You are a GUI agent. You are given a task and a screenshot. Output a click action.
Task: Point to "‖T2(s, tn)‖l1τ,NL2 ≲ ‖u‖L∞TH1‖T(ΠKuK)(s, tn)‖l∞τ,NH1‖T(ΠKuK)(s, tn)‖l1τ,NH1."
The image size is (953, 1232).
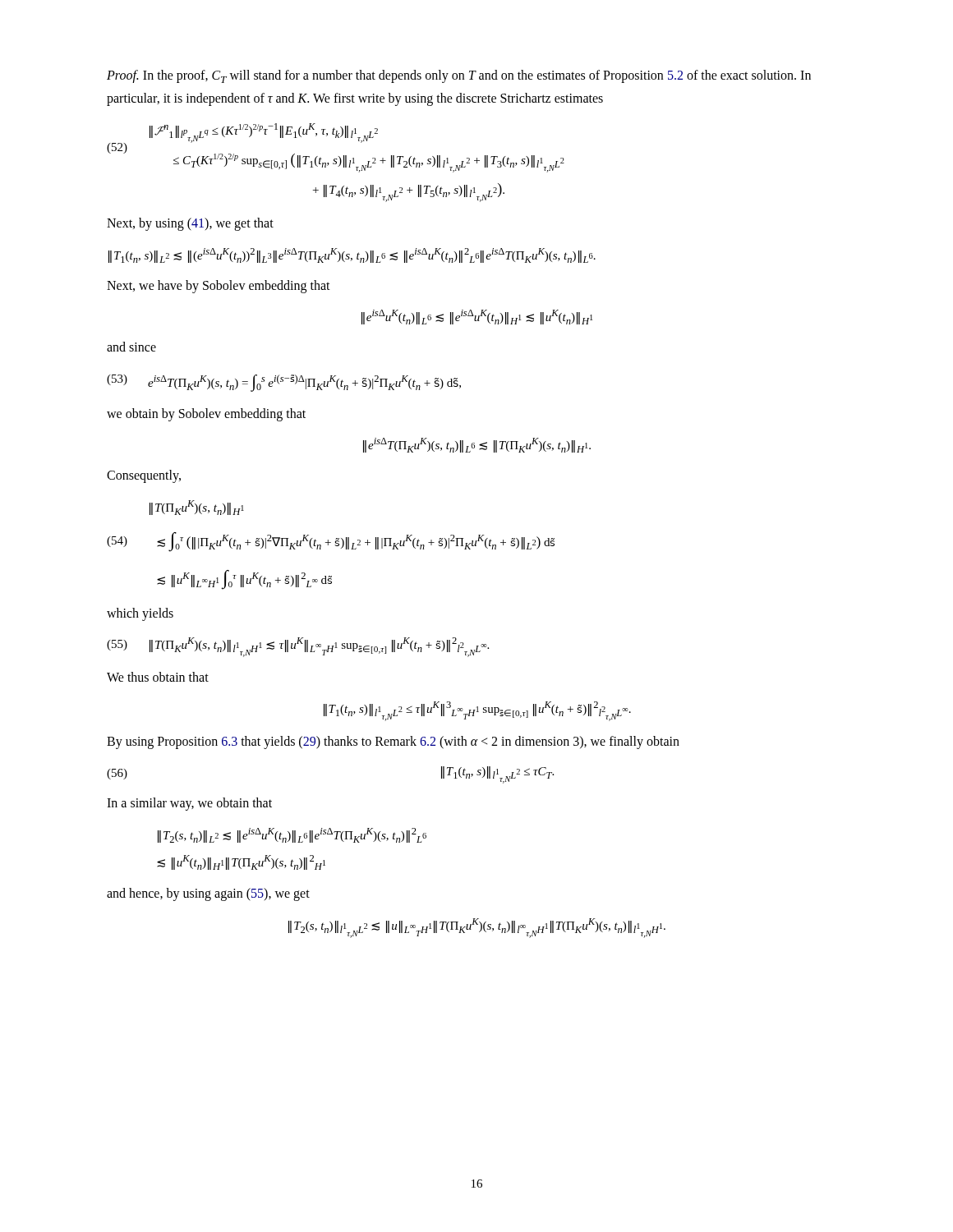click(476, 927)
